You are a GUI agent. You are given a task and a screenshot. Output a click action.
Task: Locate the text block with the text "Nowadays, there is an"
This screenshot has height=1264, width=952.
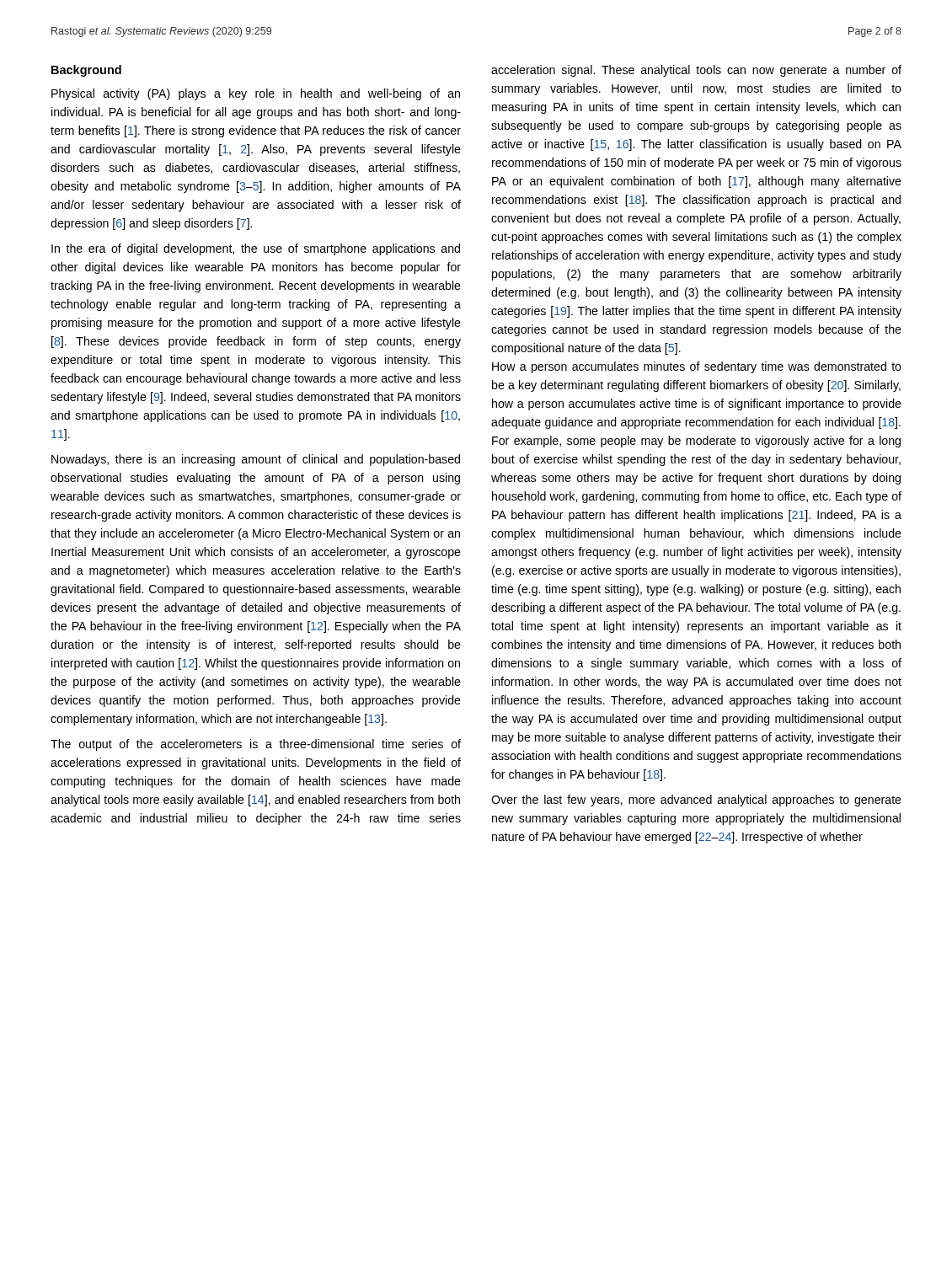256,589
